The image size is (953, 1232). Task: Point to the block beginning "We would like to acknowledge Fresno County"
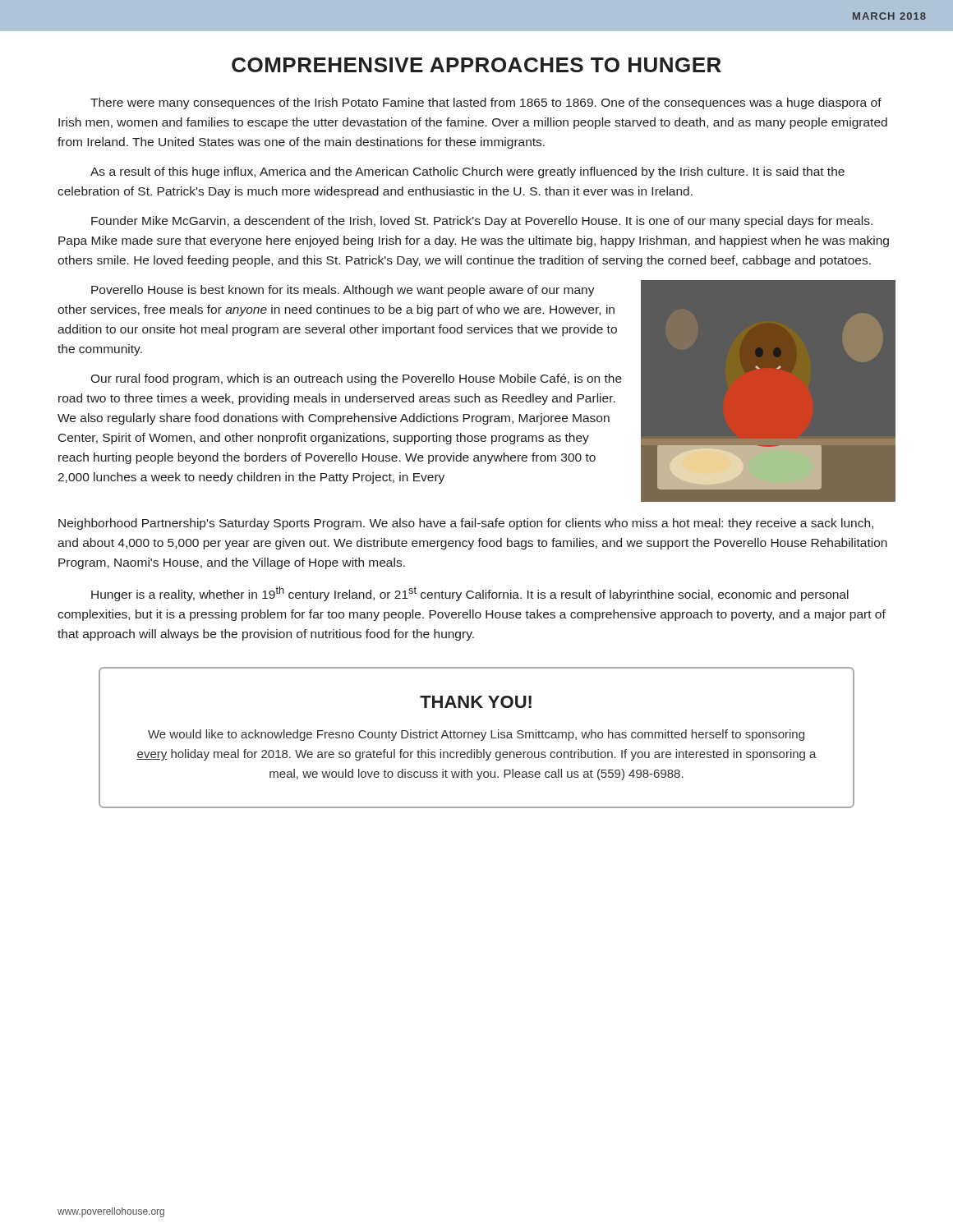click(476, 754)
